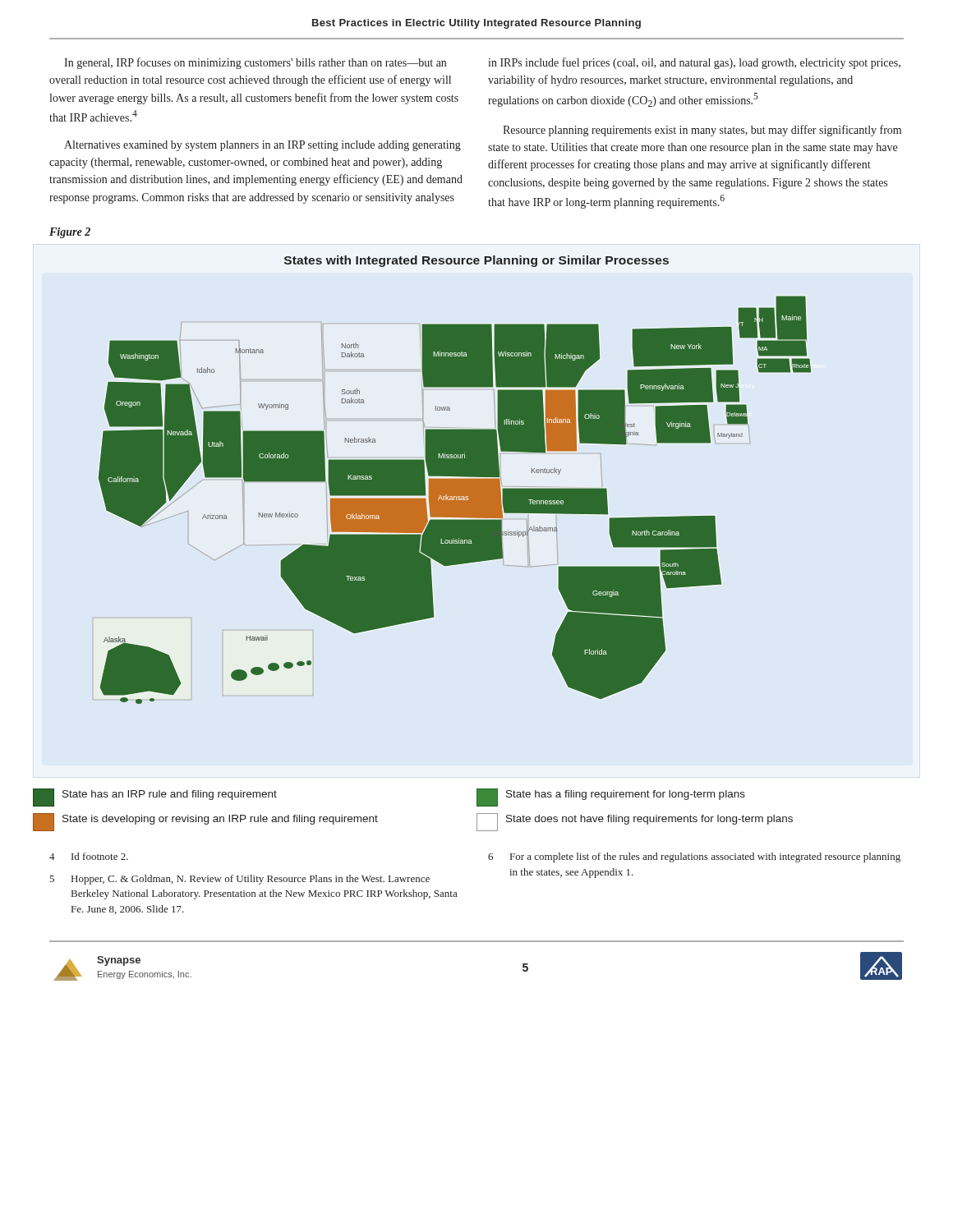The image size is (953, 1232).
Task: Locate the footnote that reads "5 Hopper, C."
Action: click(x=257, y=894)
